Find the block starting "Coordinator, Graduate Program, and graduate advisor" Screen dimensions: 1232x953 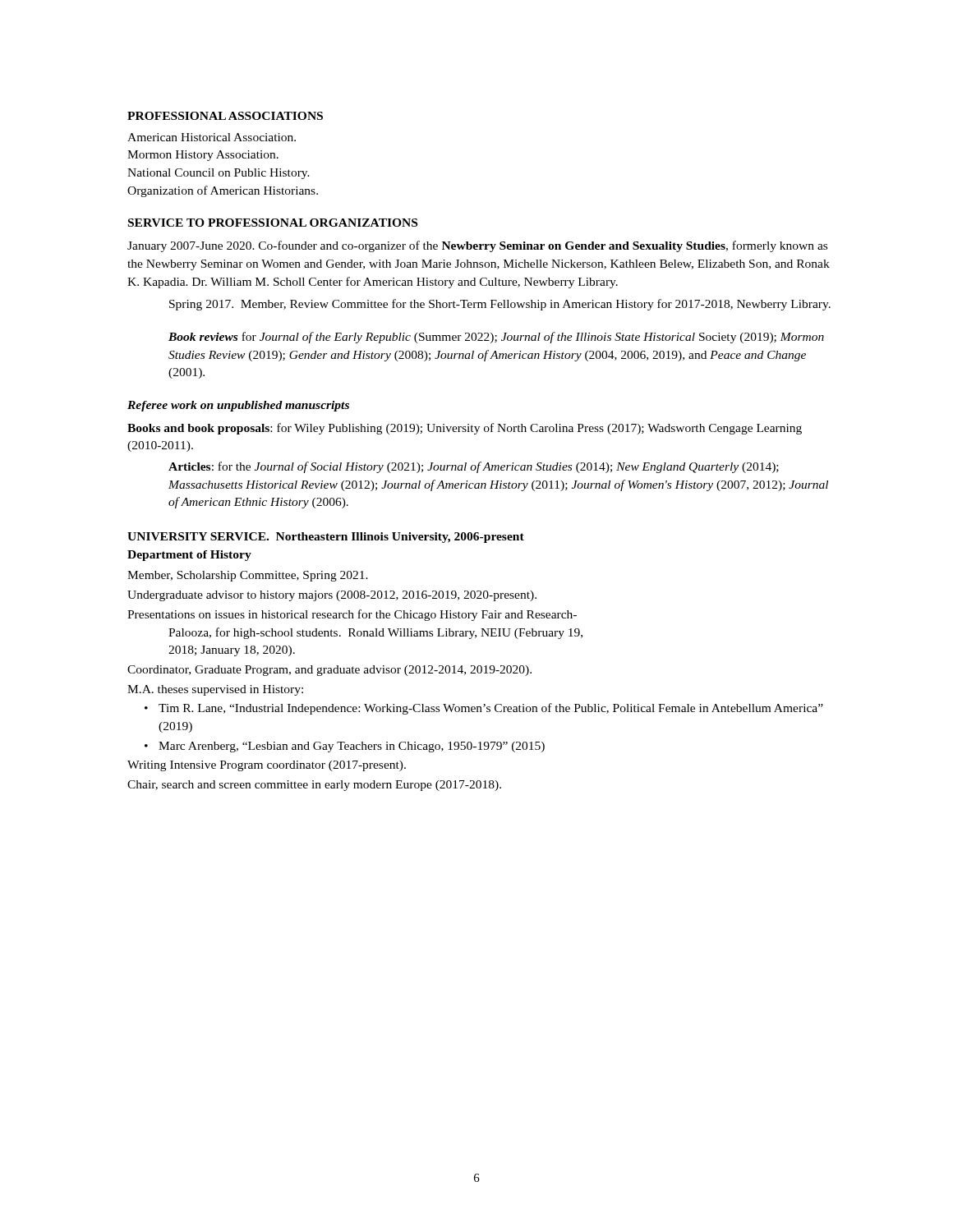click(x=330, y=669)
